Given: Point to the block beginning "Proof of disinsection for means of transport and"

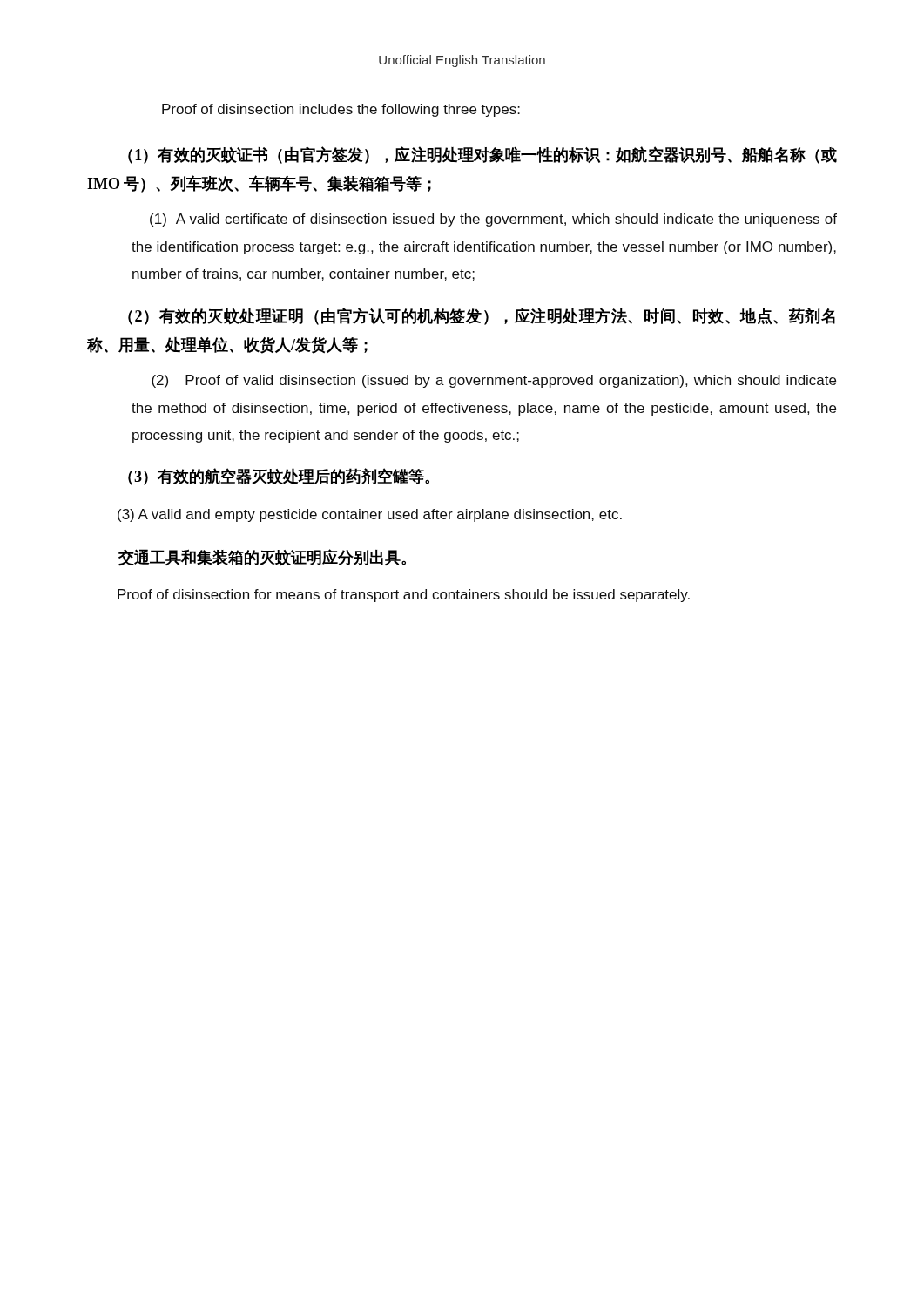Looking at the screenshot, I should (x=404, y=595).
